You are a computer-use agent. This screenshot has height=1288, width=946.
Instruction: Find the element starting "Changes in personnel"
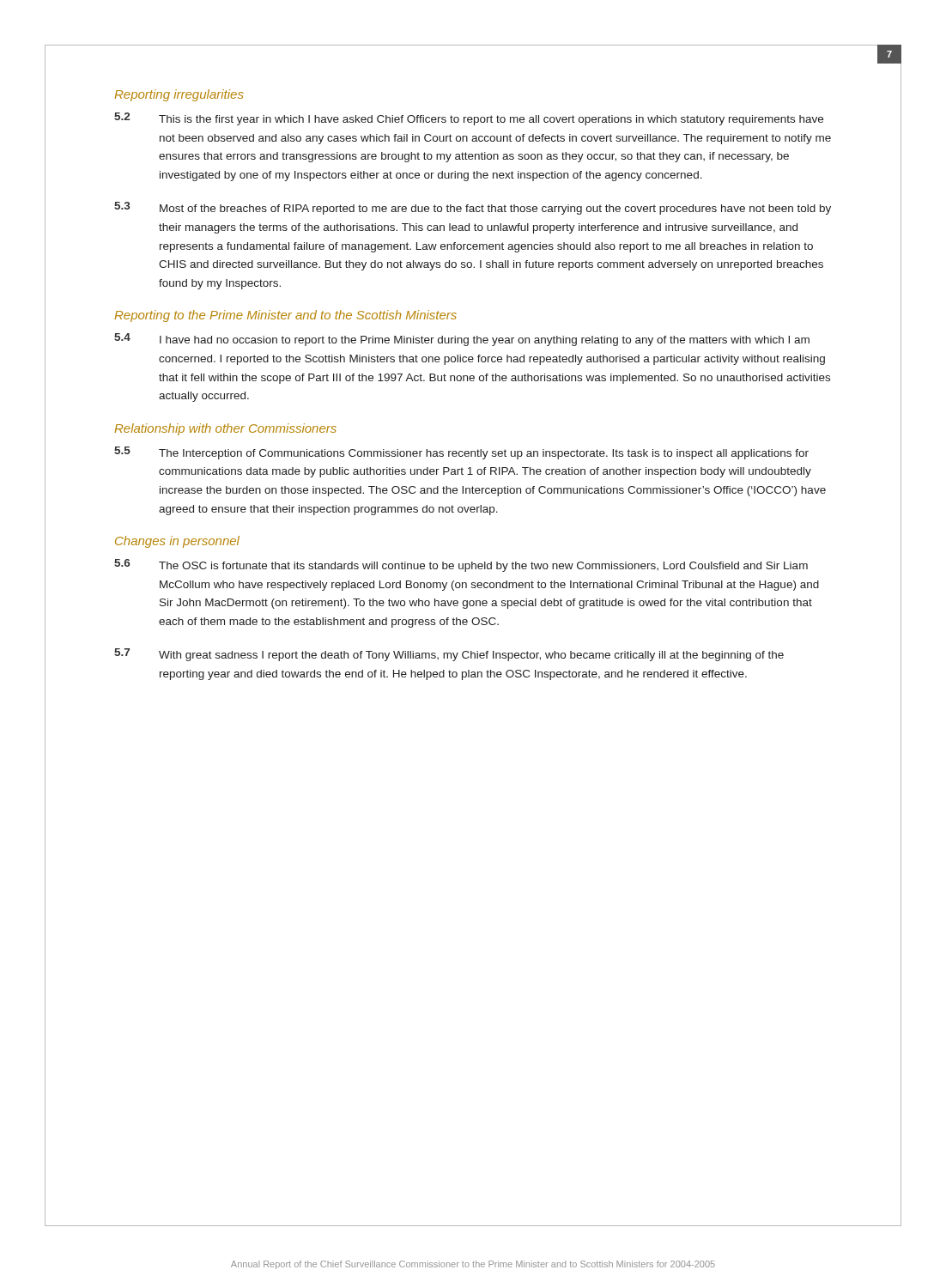click(x=177, y=541)
